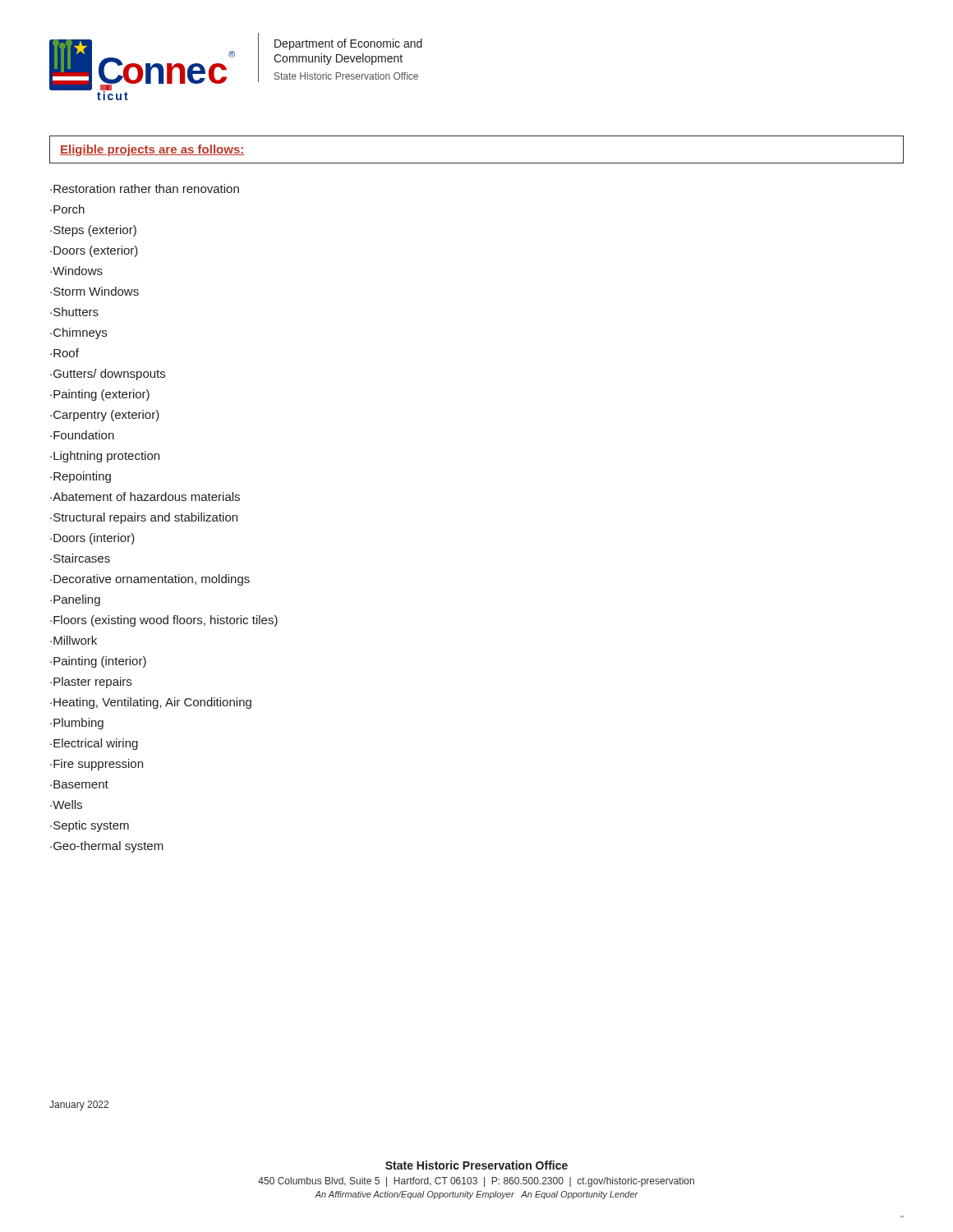Find the section header that says "Eligible projects are as"
953x1232 pixels.
(x=152, y=149)
